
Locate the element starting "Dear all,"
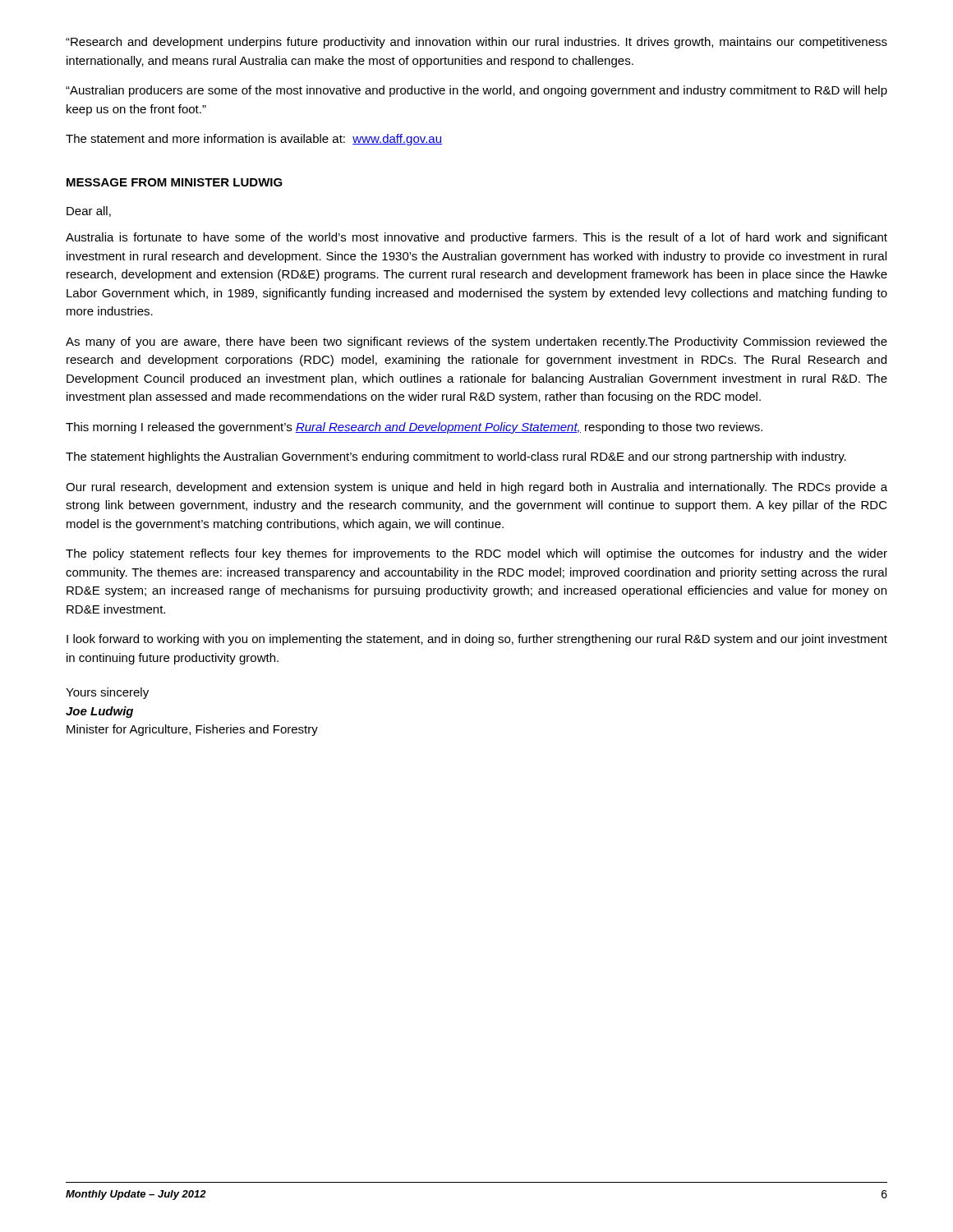point(89,211)
